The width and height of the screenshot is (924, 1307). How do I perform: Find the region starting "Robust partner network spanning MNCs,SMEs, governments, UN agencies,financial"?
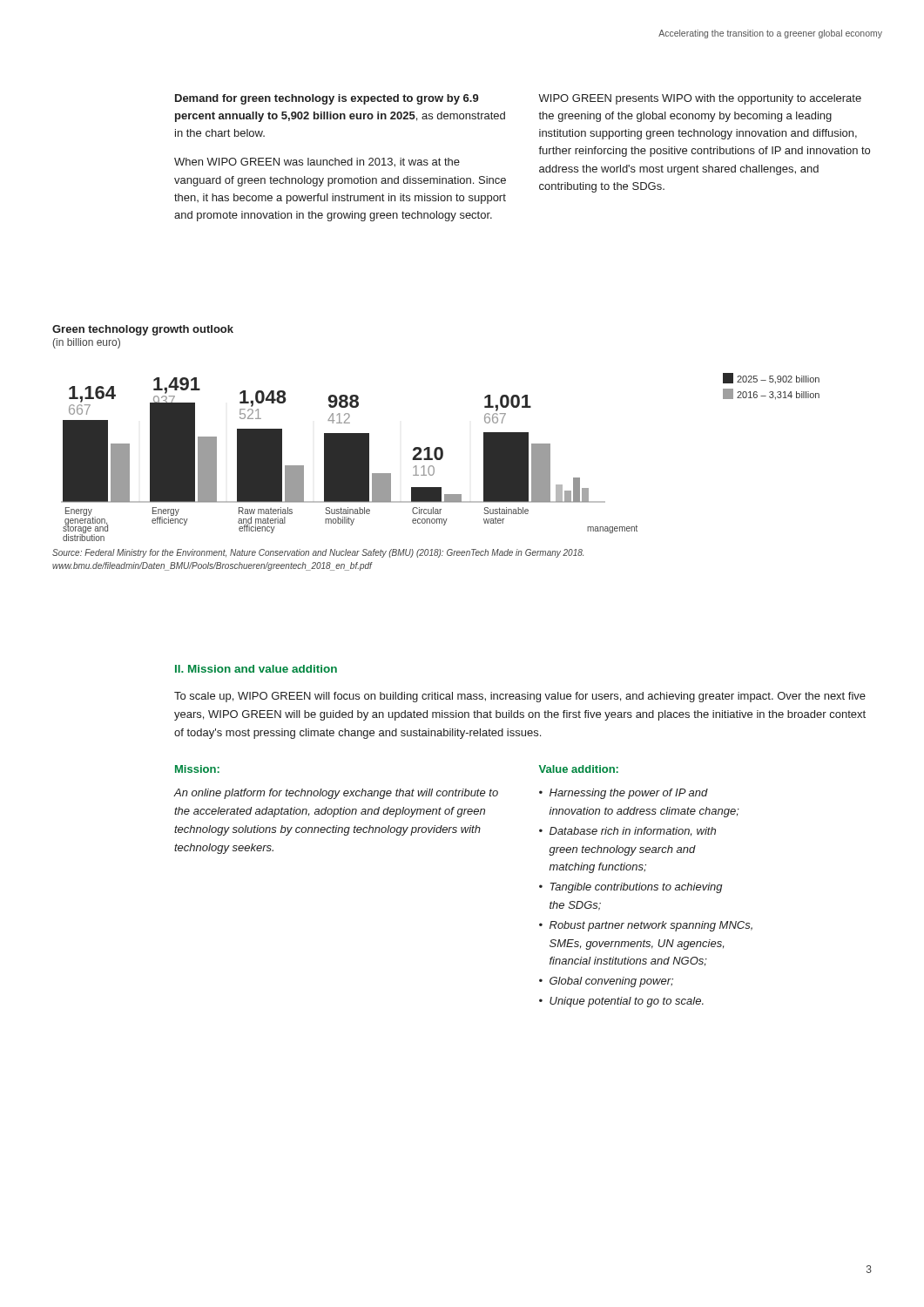click(x=651, y=943)
